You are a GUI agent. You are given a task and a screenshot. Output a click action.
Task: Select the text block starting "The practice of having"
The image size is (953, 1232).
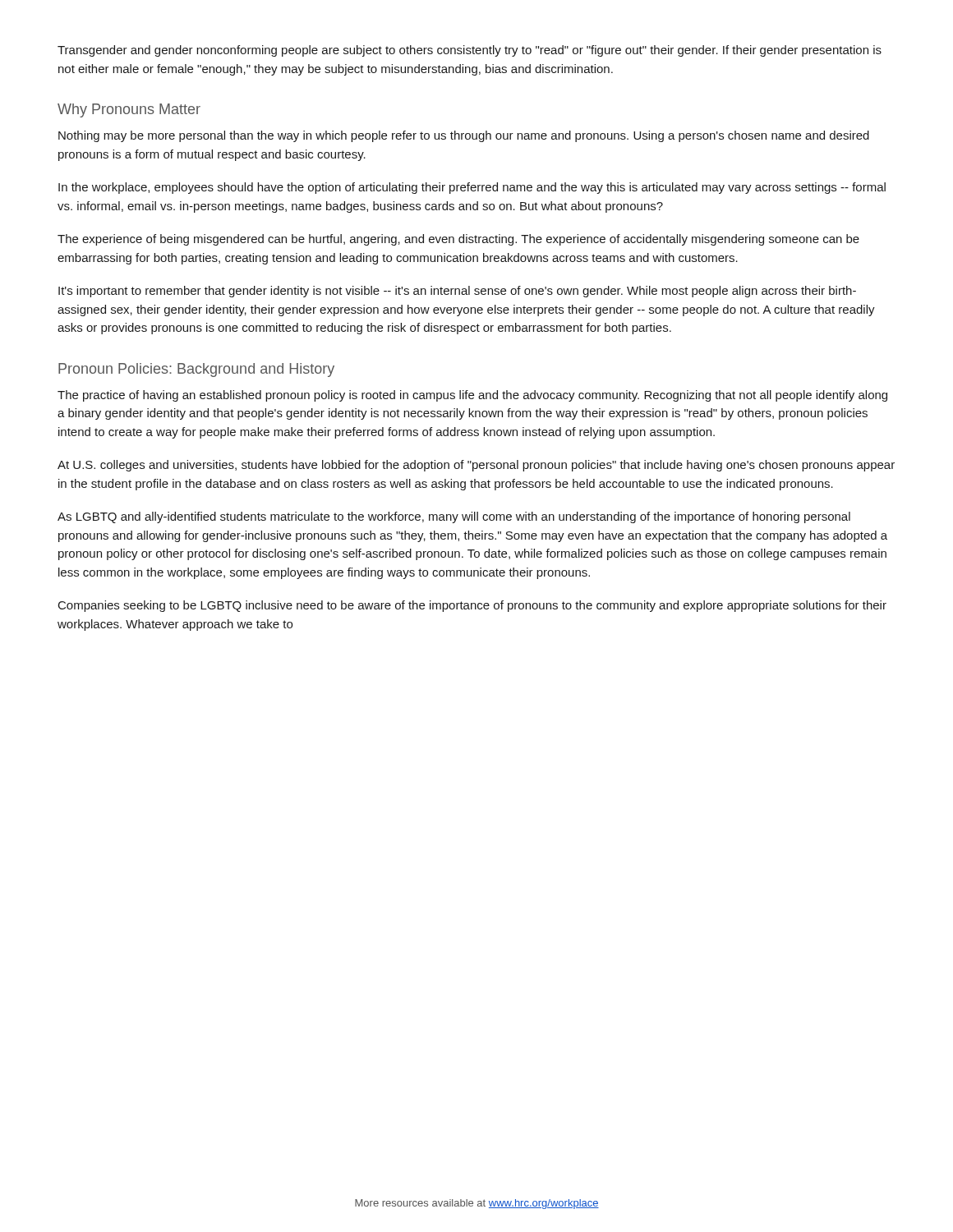coord(473,413)
